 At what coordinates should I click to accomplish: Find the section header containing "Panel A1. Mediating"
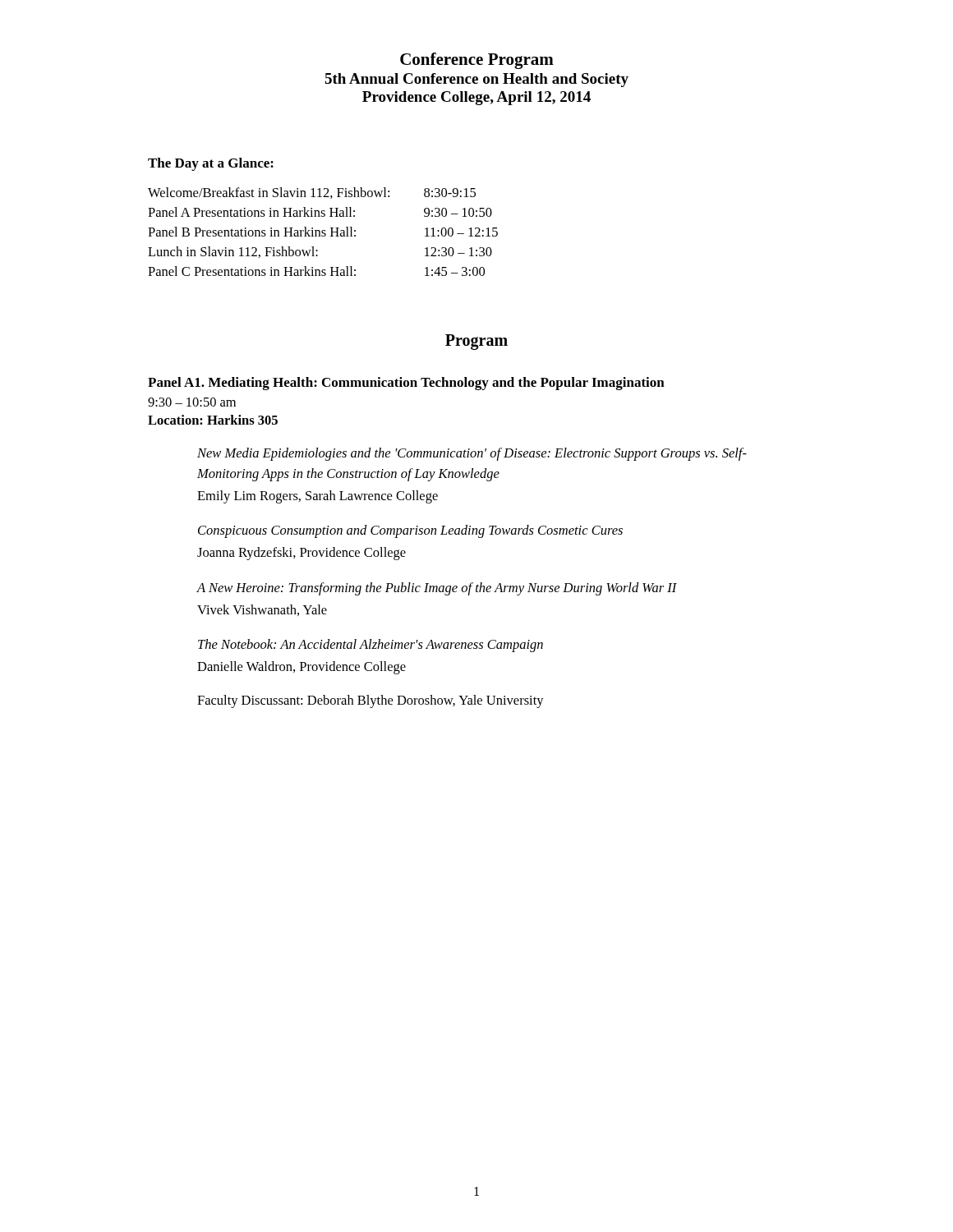[x=406, y=382]
